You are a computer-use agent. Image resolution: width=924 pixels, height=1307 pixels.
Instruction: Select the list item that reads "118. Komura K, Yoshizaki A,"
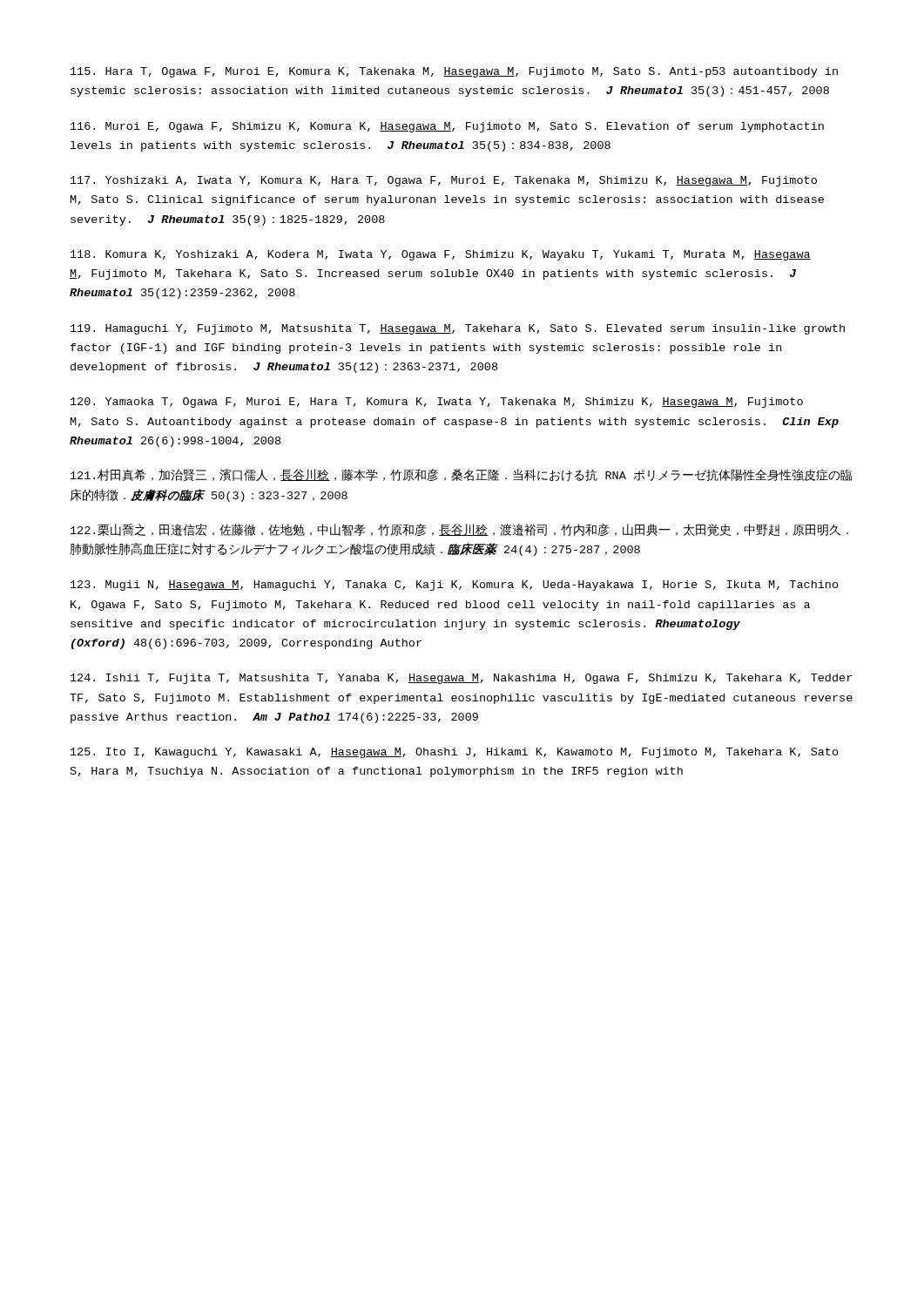440,274
